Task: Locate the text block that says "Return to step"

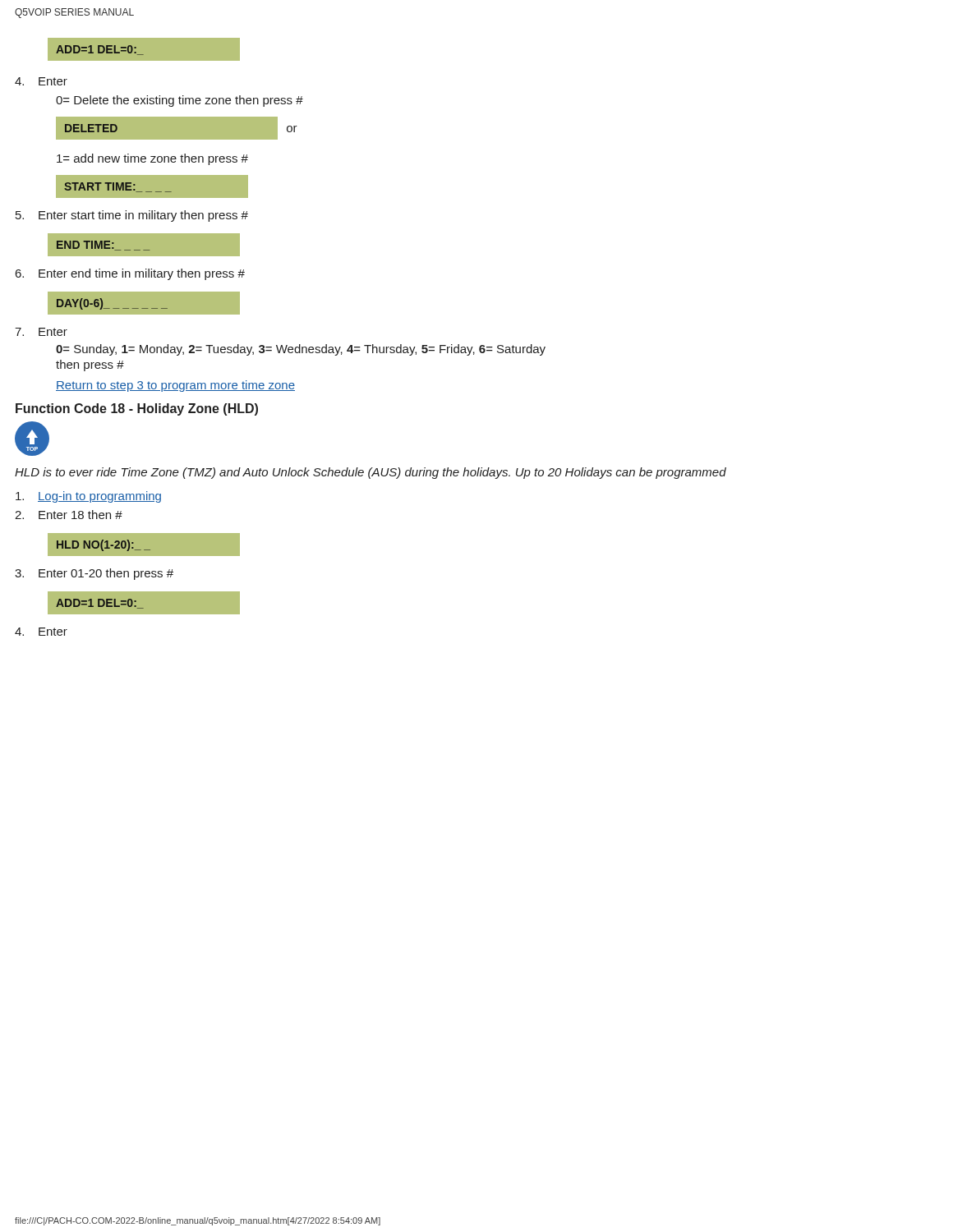Action: point(175,385)
